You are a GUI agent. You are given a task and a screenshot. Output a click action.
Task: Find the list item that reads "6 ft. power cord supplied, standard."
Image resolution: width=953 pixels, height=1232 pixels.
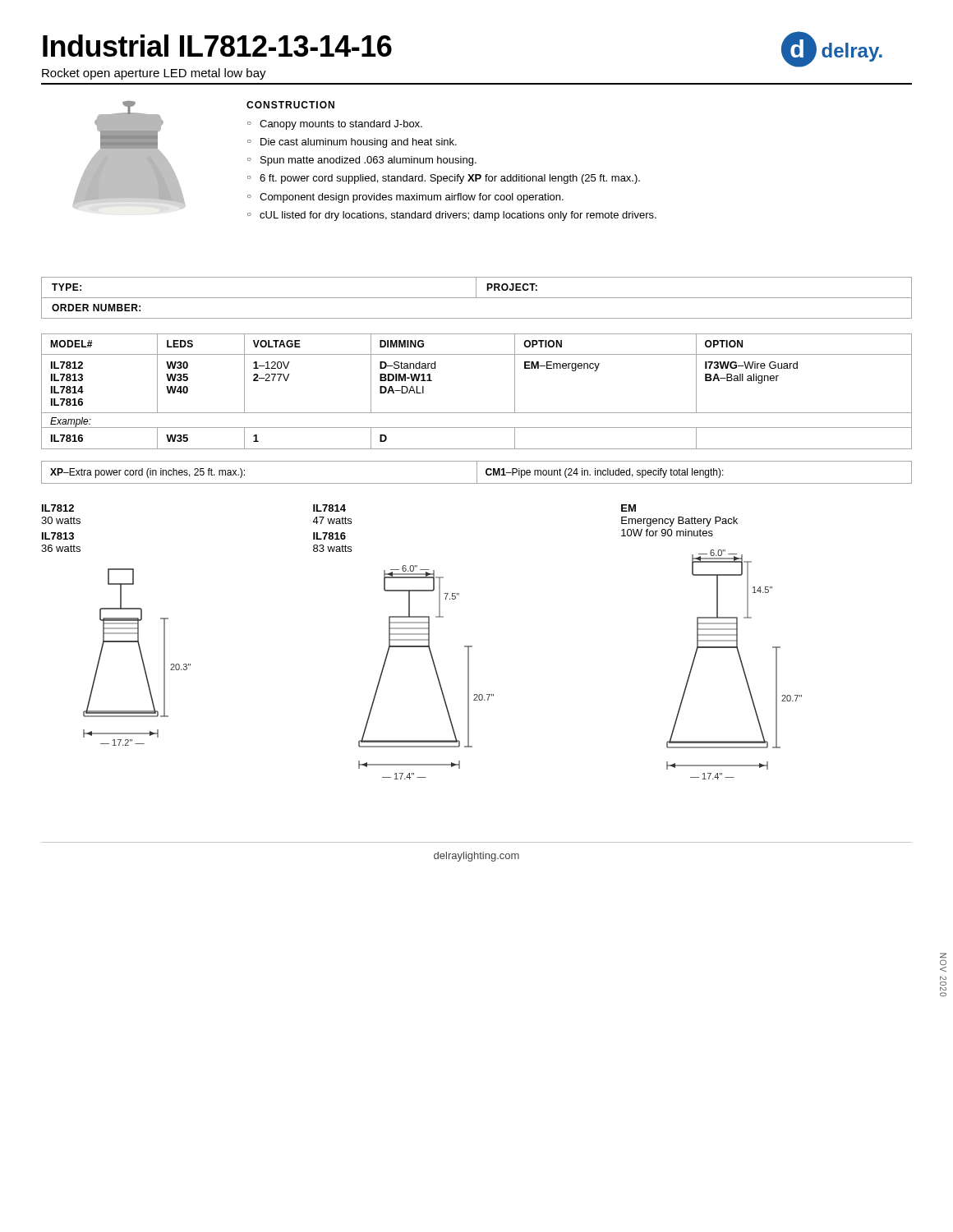click(x=450, y=178)
